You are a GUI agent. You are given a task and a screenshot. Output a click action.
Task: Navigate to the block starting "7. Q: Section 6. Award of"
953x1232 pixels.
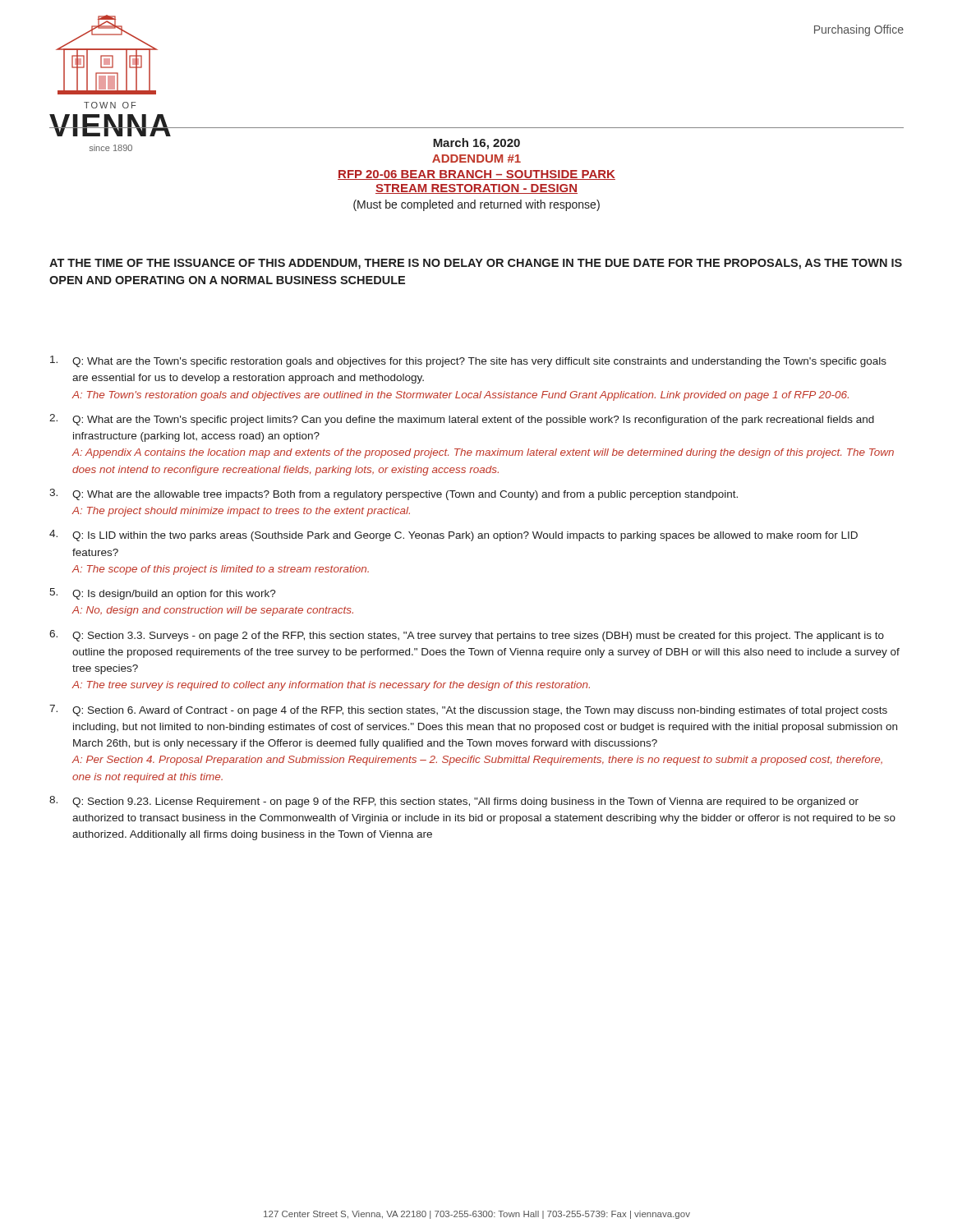(476, 743)
